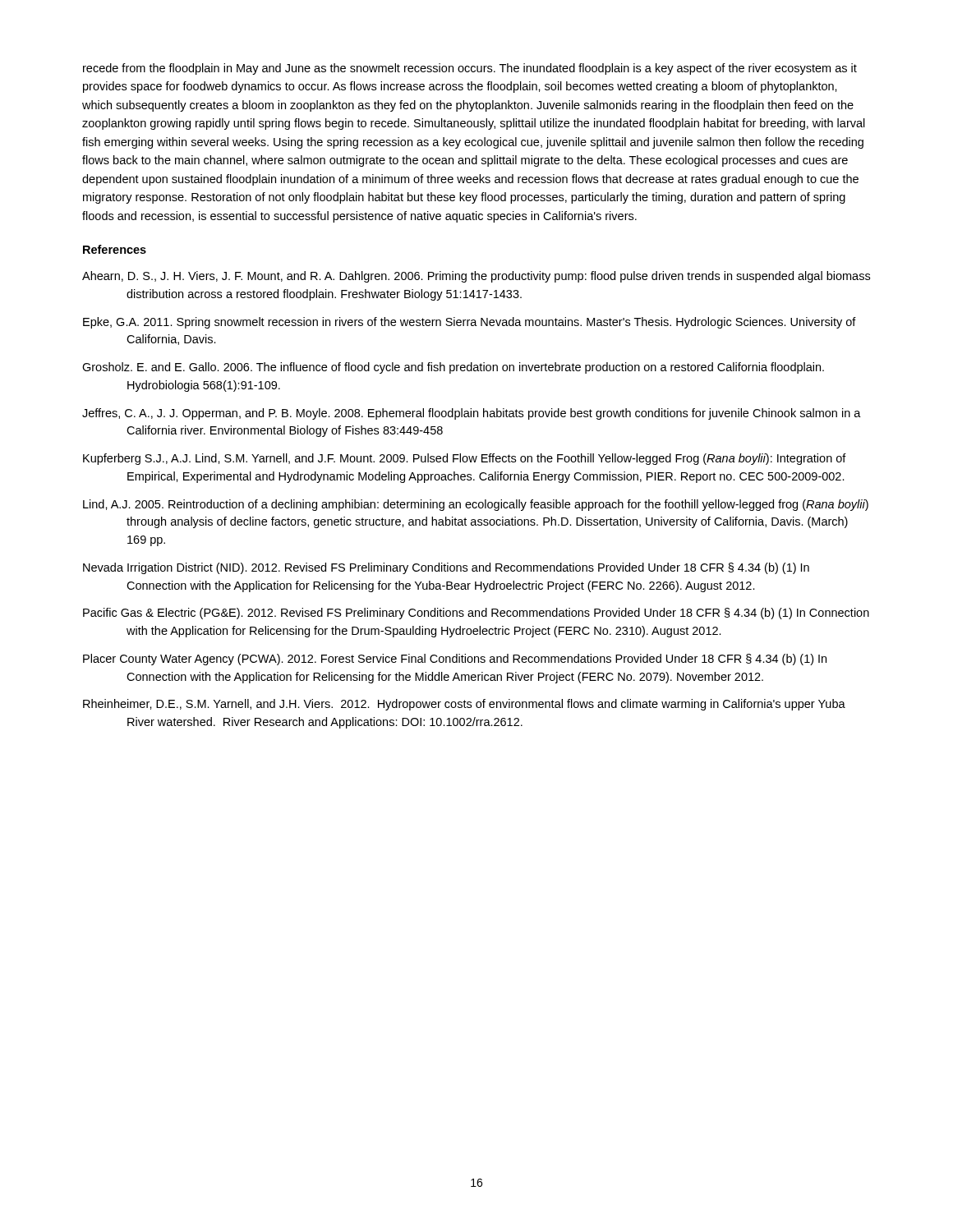Where is the passage that starts "Epke, G.A. 2011. Spring snowmelt recession"?

tap(469, 331)
